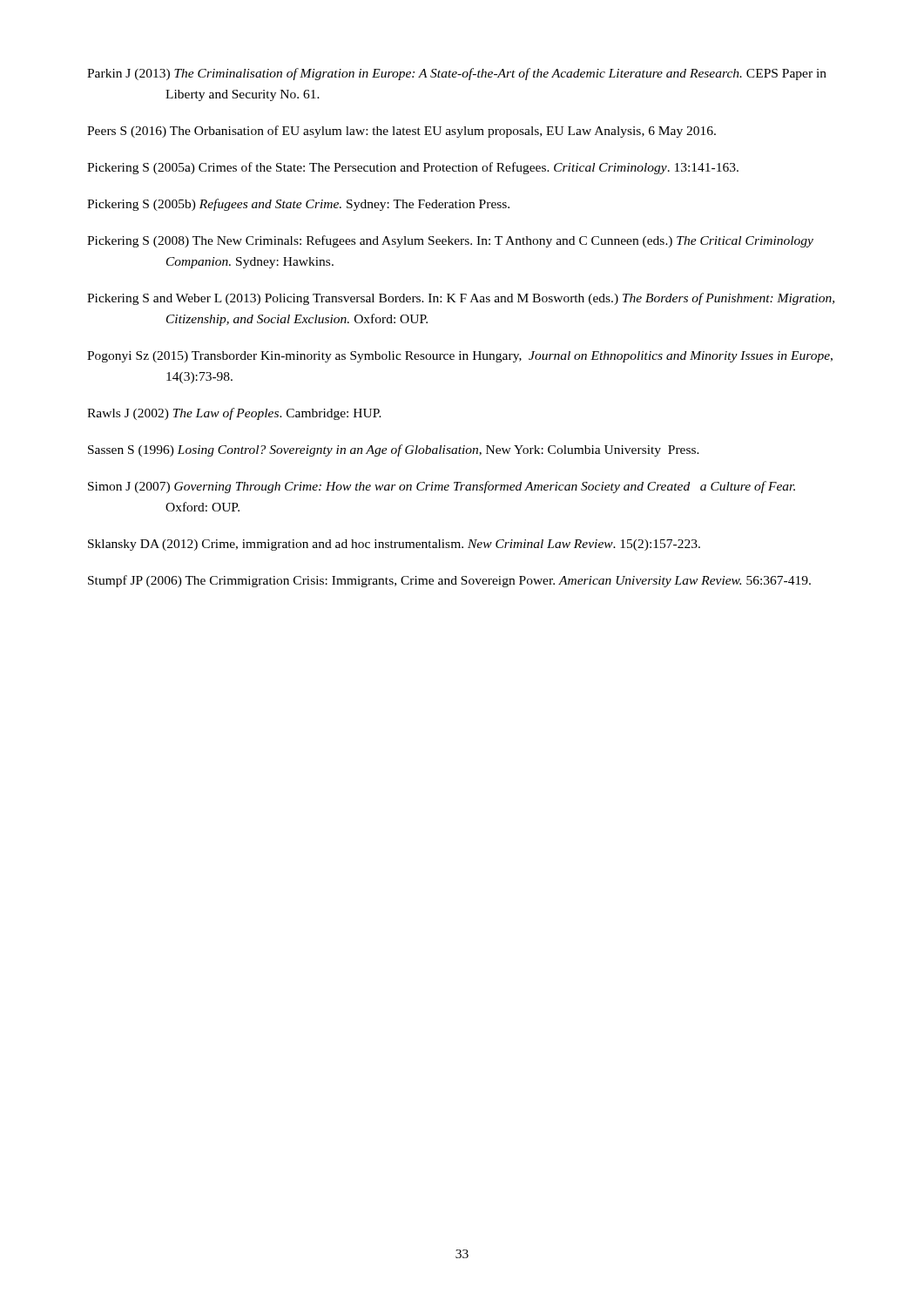Find the block on this page that starts "Parkin J (2013) The Criminalisation"

coord(457,83)
